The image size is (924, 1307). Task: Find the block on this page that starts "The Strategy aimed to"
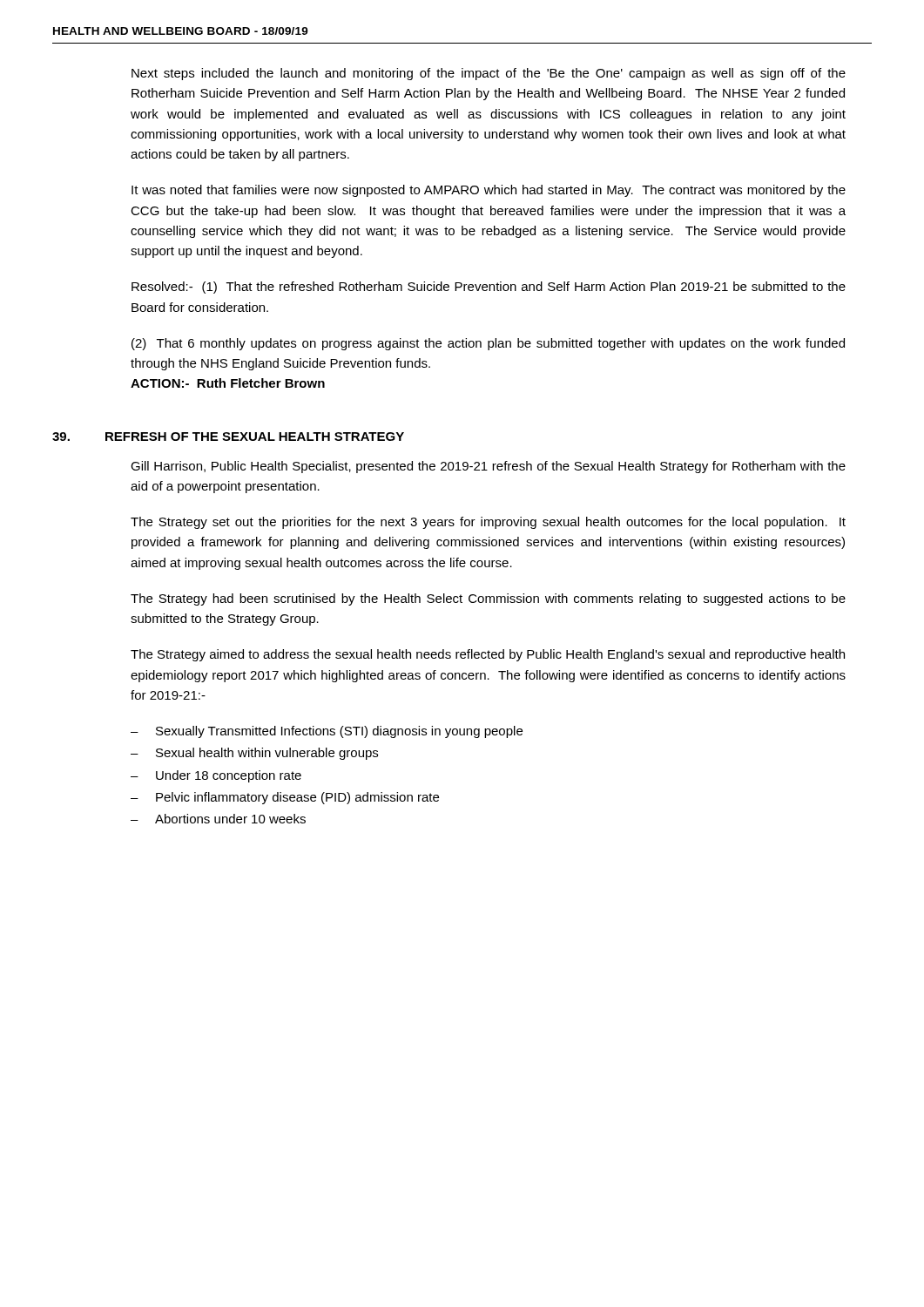point(488,674)
